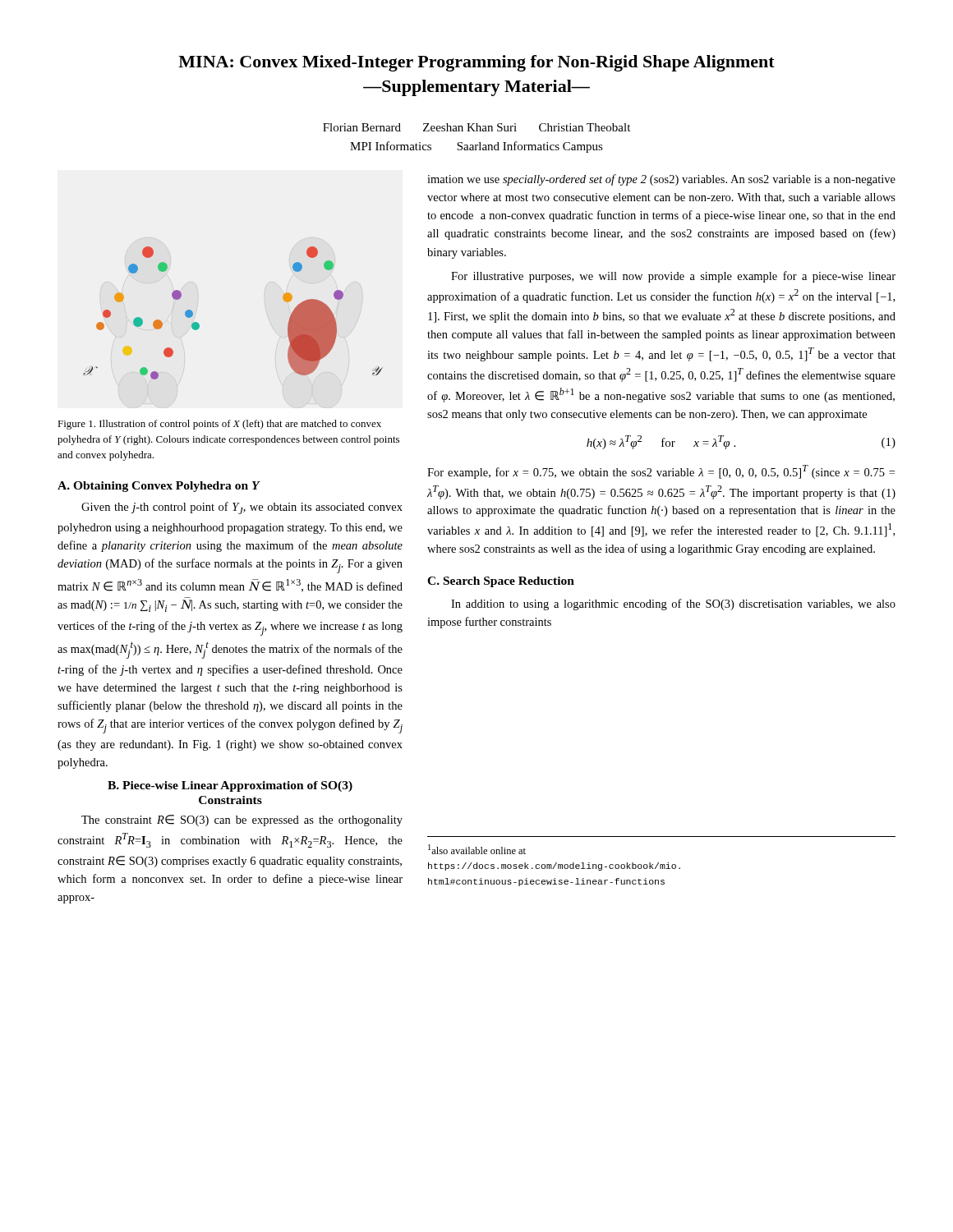Locate the text "A. Obtaining Convex Polyhedra on Y"
Viewport: 953px width, 1232px height.
pyautogui.click(x=158, y=485)
